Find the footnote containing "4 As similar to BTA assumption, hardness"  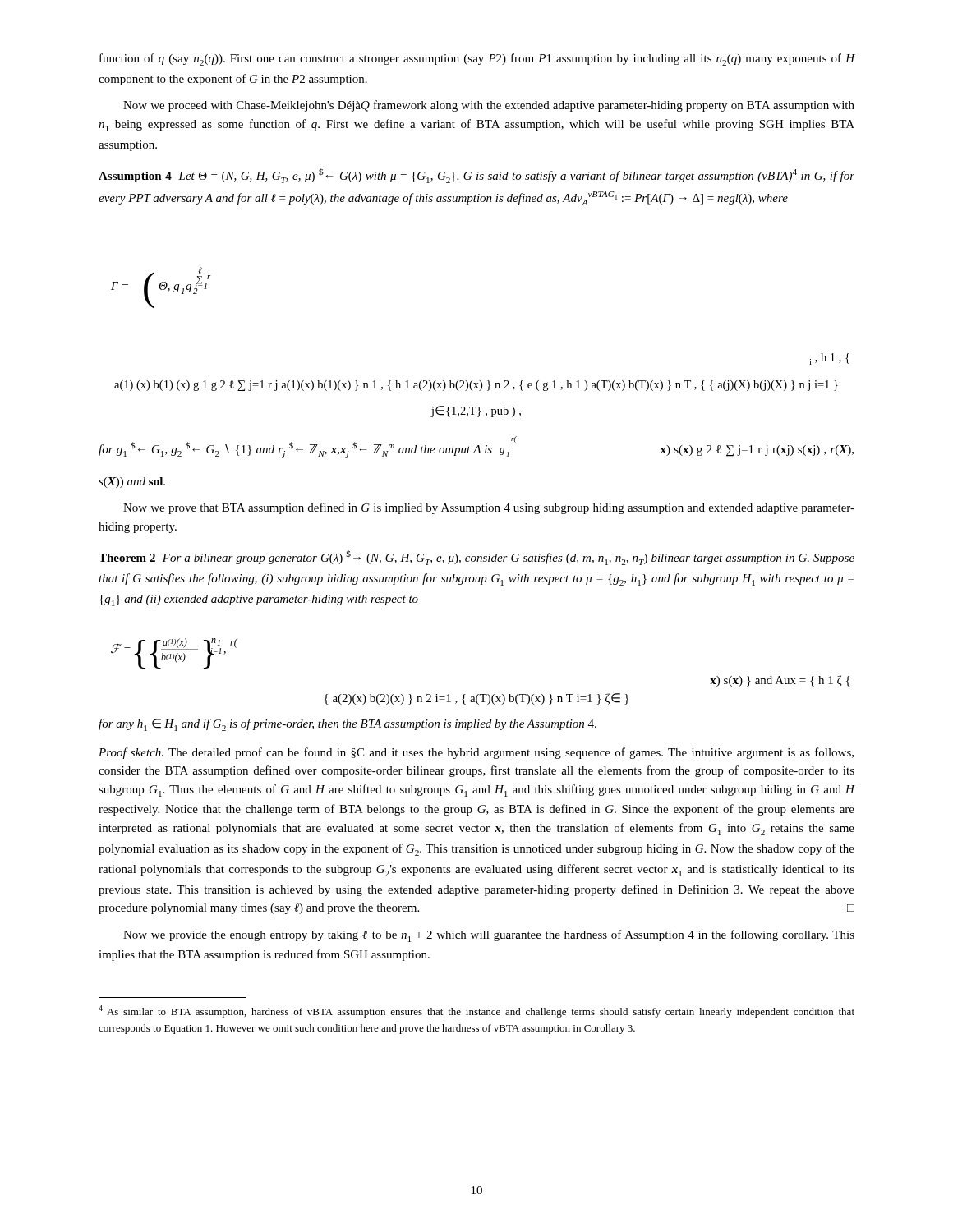tap(476, 1019)
